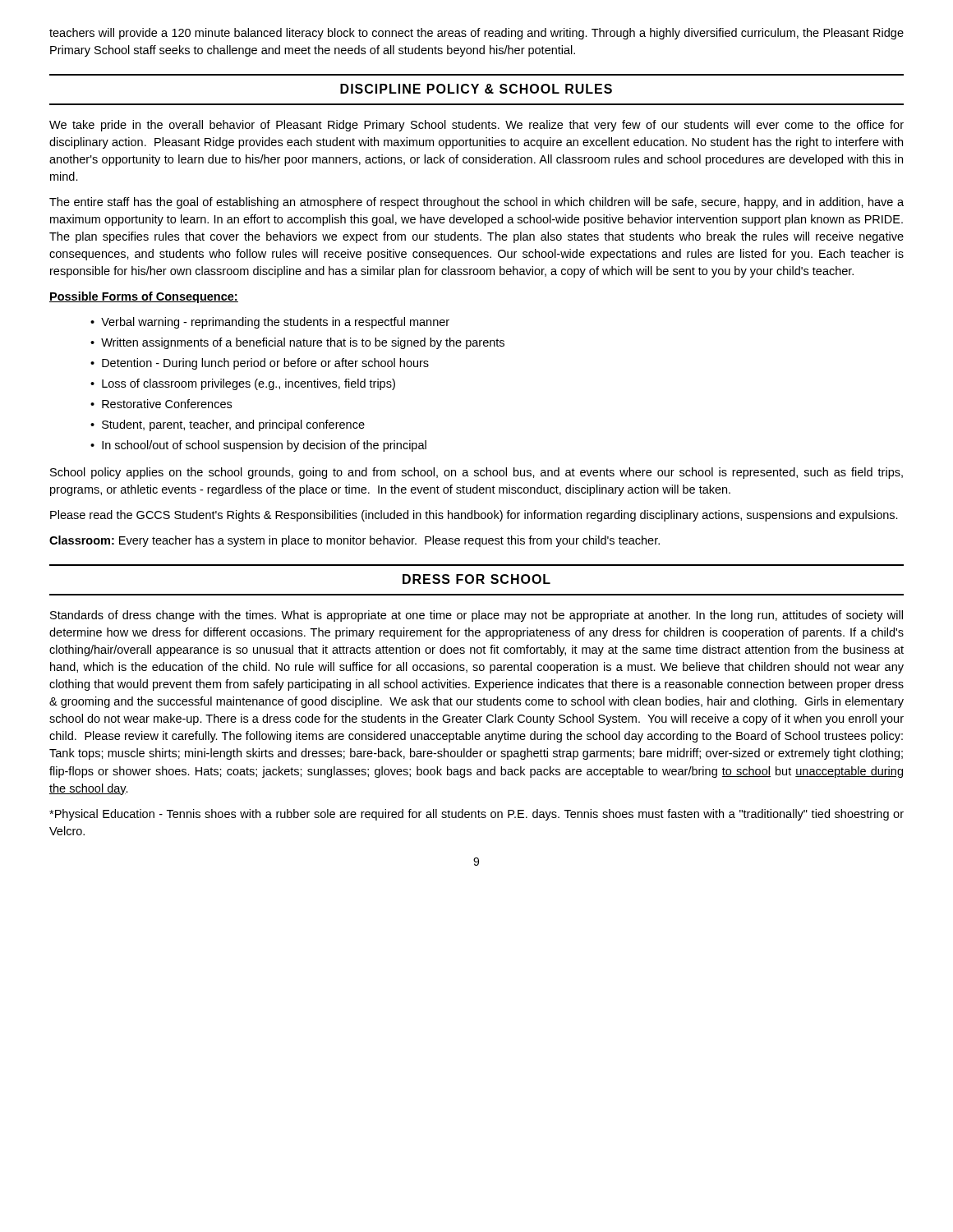Locate the list item with the text "• In school/out of school suspension"
953x1232 pixels.
259,445
